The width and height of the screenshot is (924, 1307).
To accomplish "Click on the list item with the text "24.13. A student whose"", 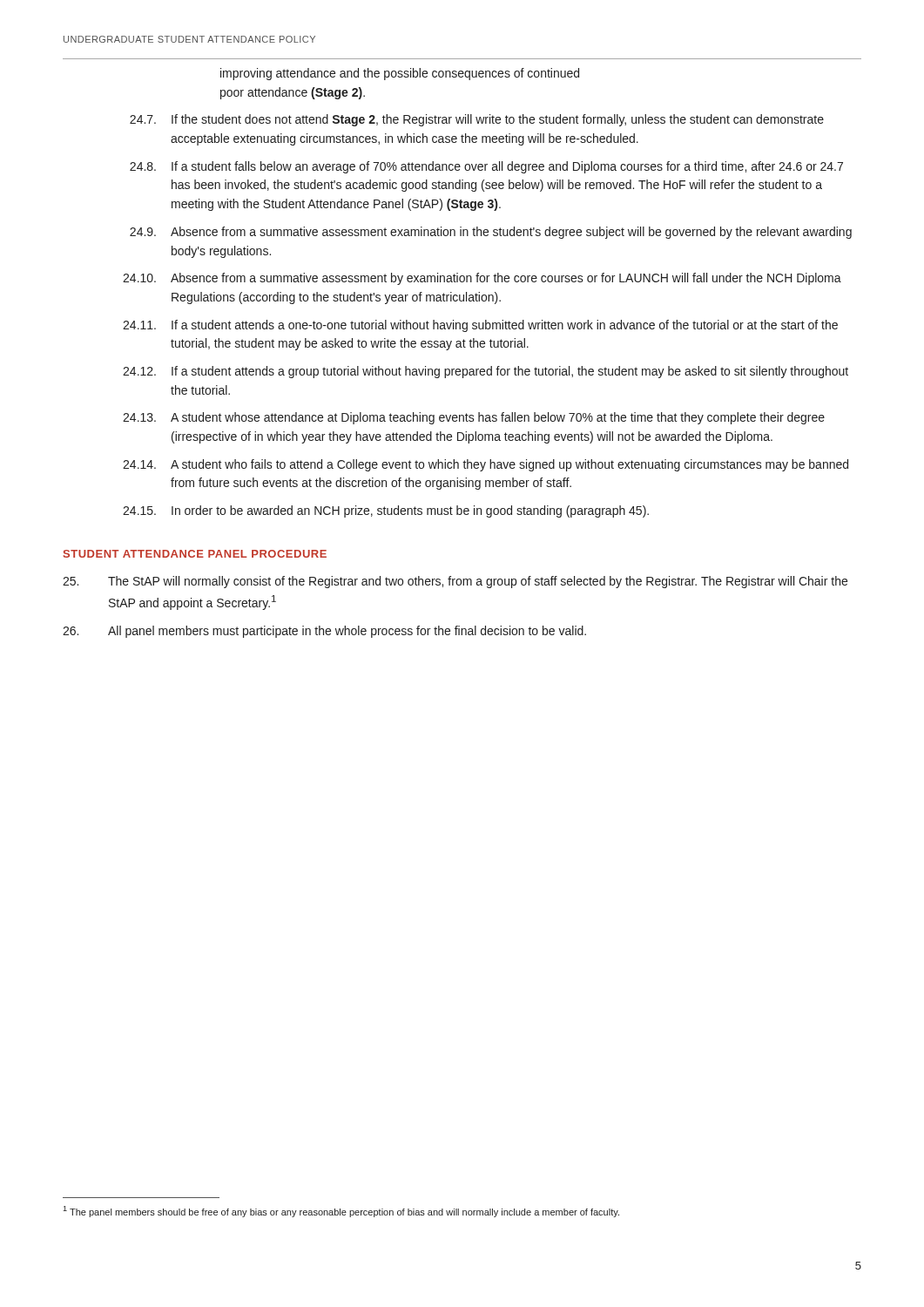I will 462,428.
